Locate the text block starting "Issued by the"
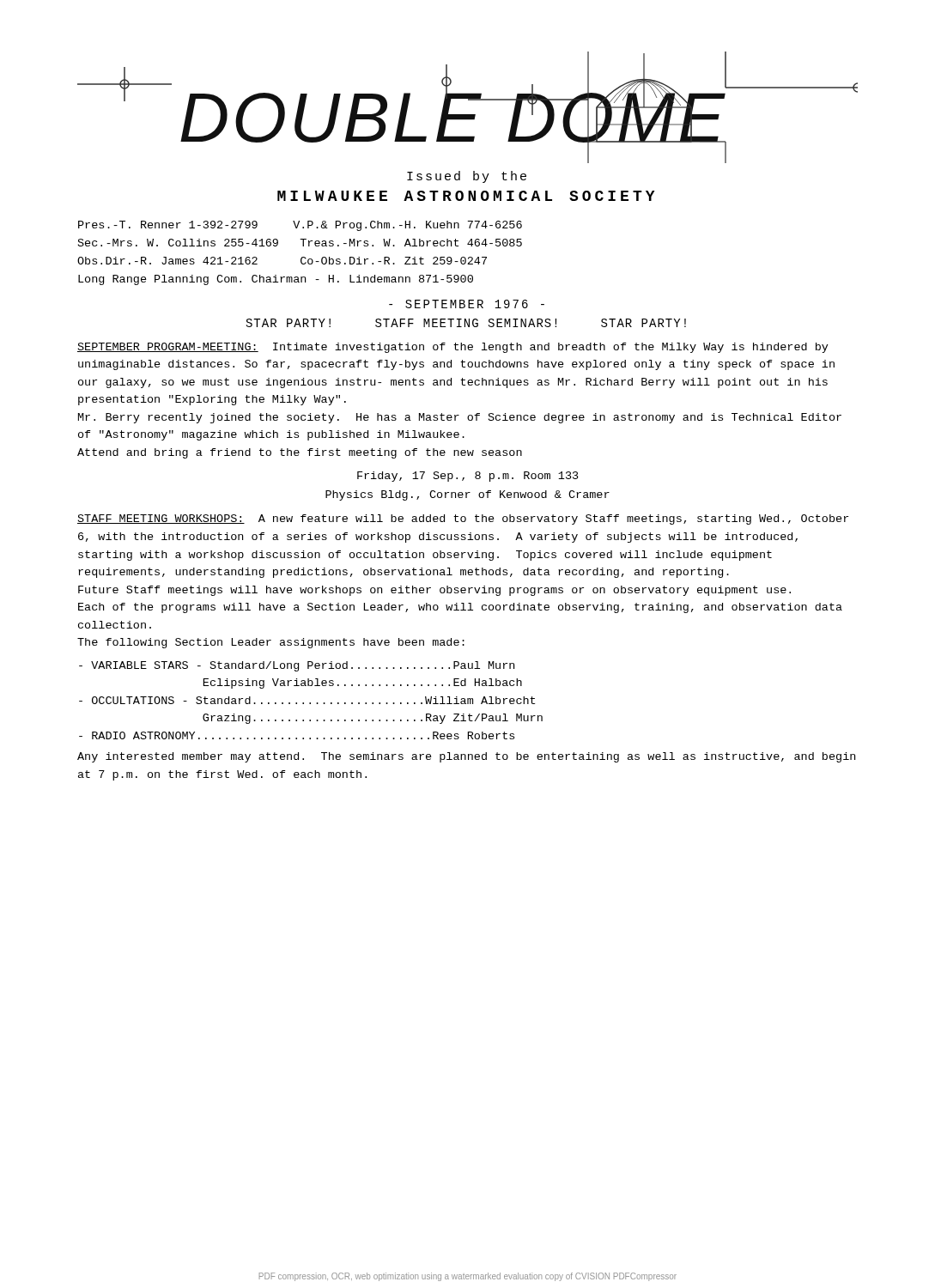 pos(468,177)
